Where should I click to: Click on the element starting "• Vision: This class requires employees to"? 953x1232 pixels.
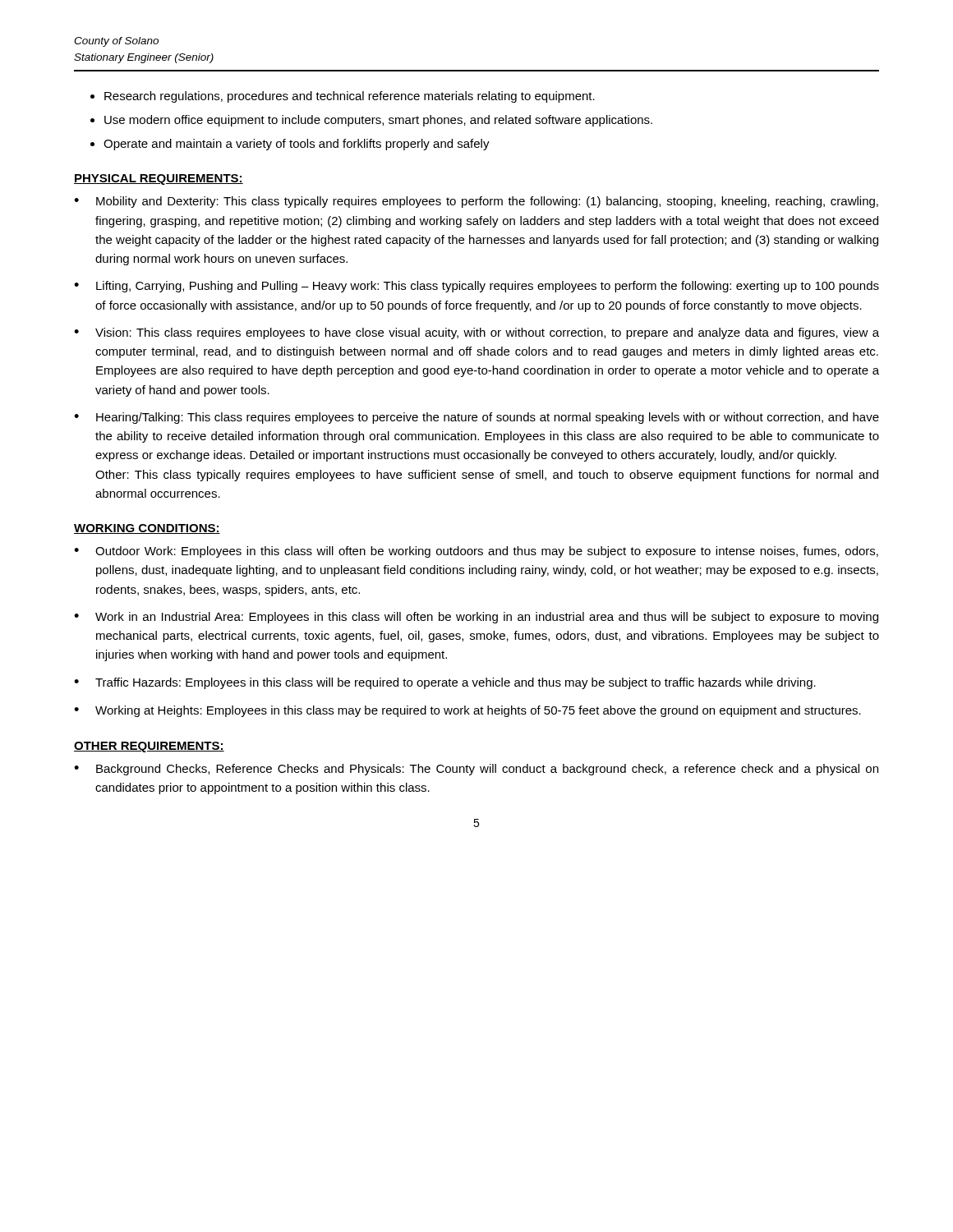pyautogui.click(x=476, y=361)
